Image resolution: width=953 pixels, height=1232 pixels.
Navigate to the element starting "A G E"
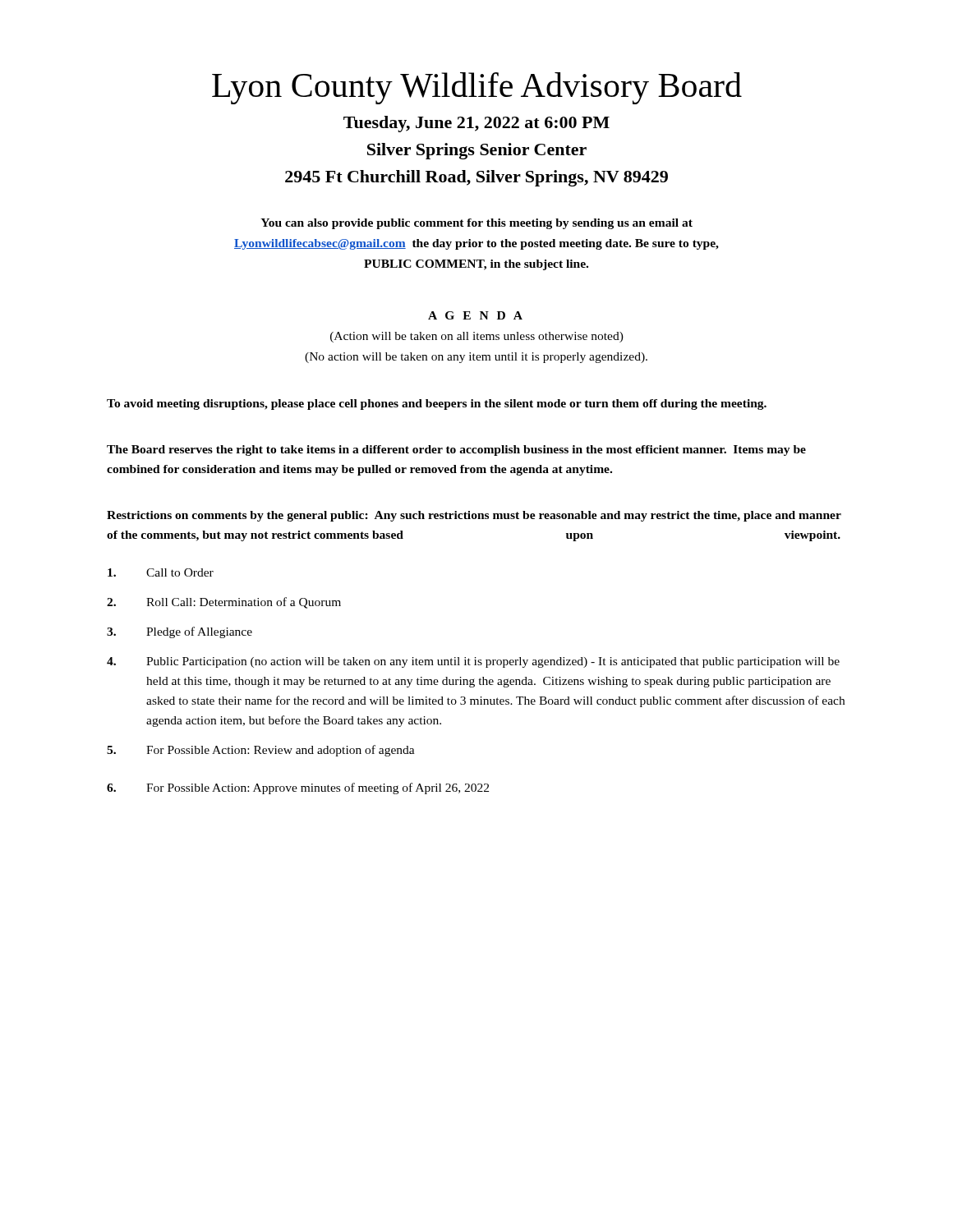pyautogui.click(x=476, y=315)
